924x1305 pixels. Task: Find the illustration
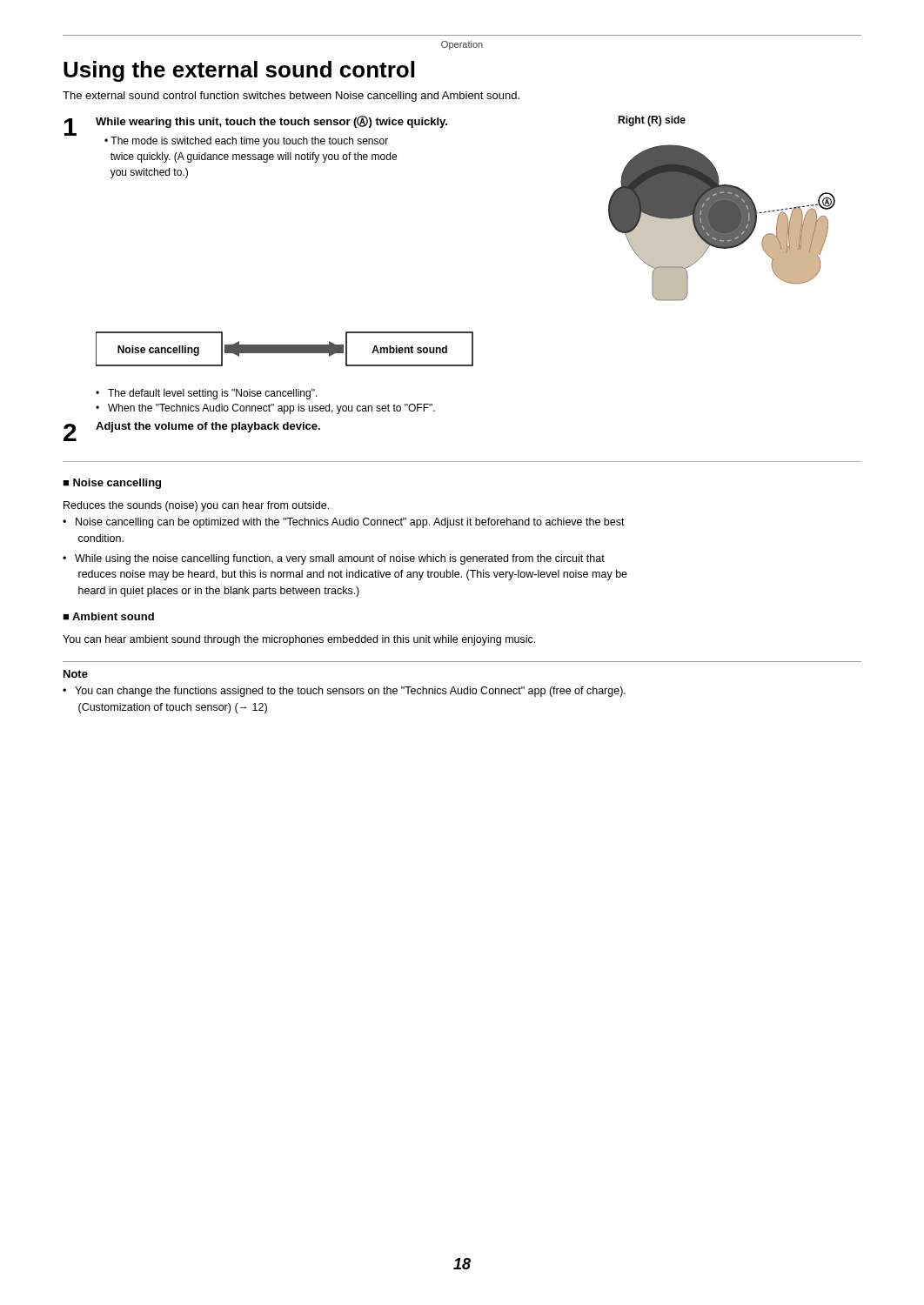pos(713,219)
